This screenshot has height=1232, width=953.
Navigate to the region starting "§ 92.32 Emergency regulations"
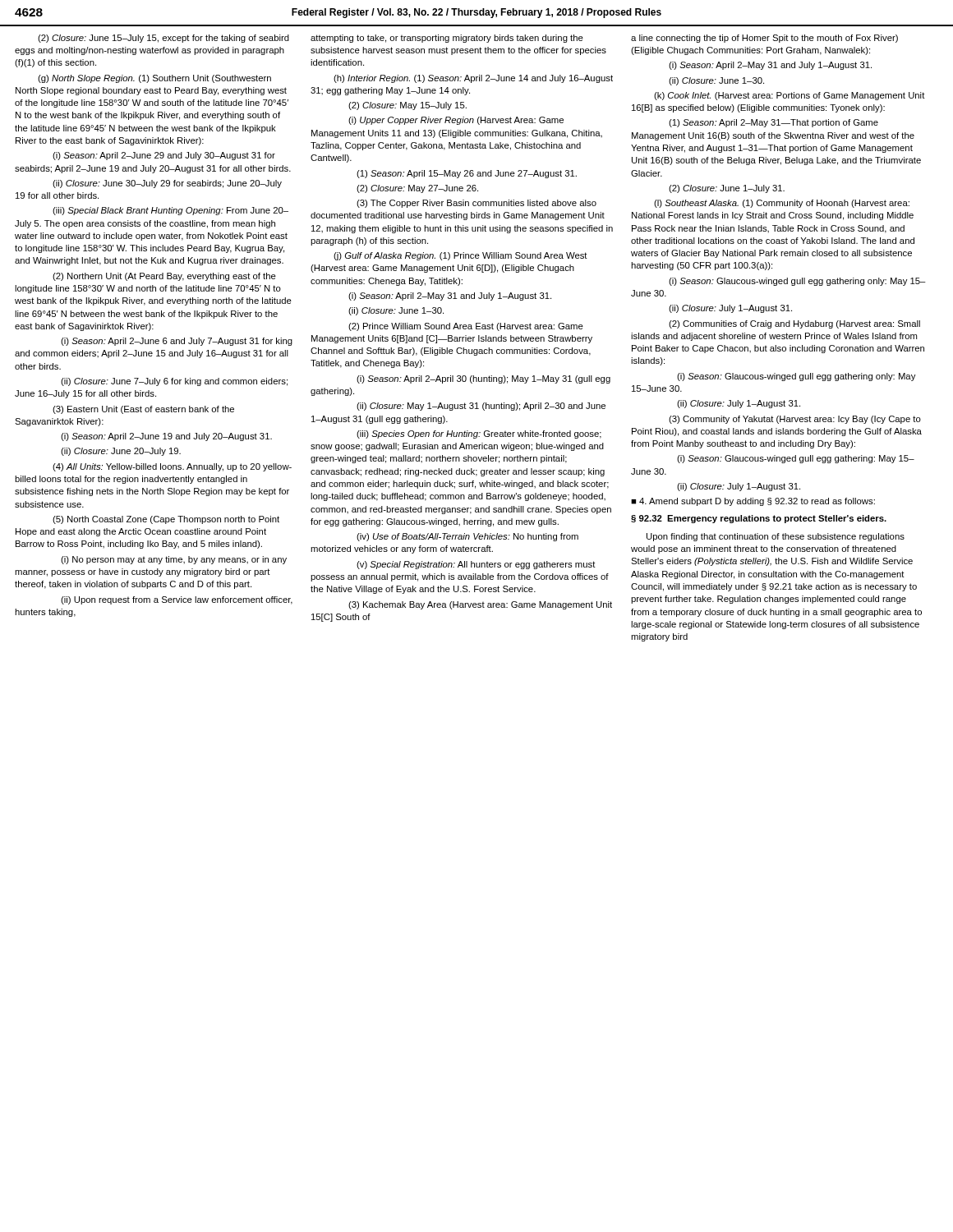759,518
